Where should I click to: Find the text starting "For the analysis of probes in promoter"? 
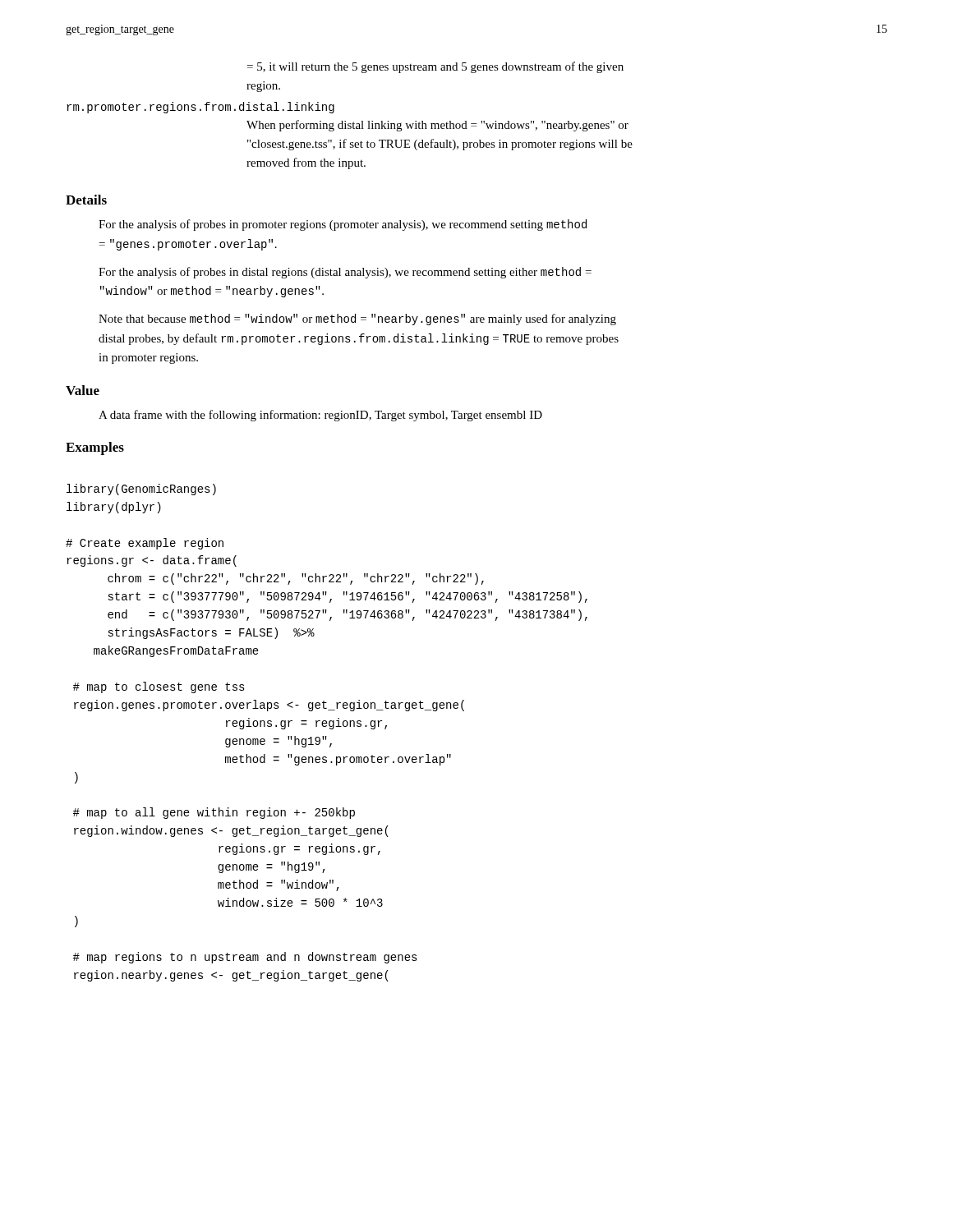pos(343,235)
